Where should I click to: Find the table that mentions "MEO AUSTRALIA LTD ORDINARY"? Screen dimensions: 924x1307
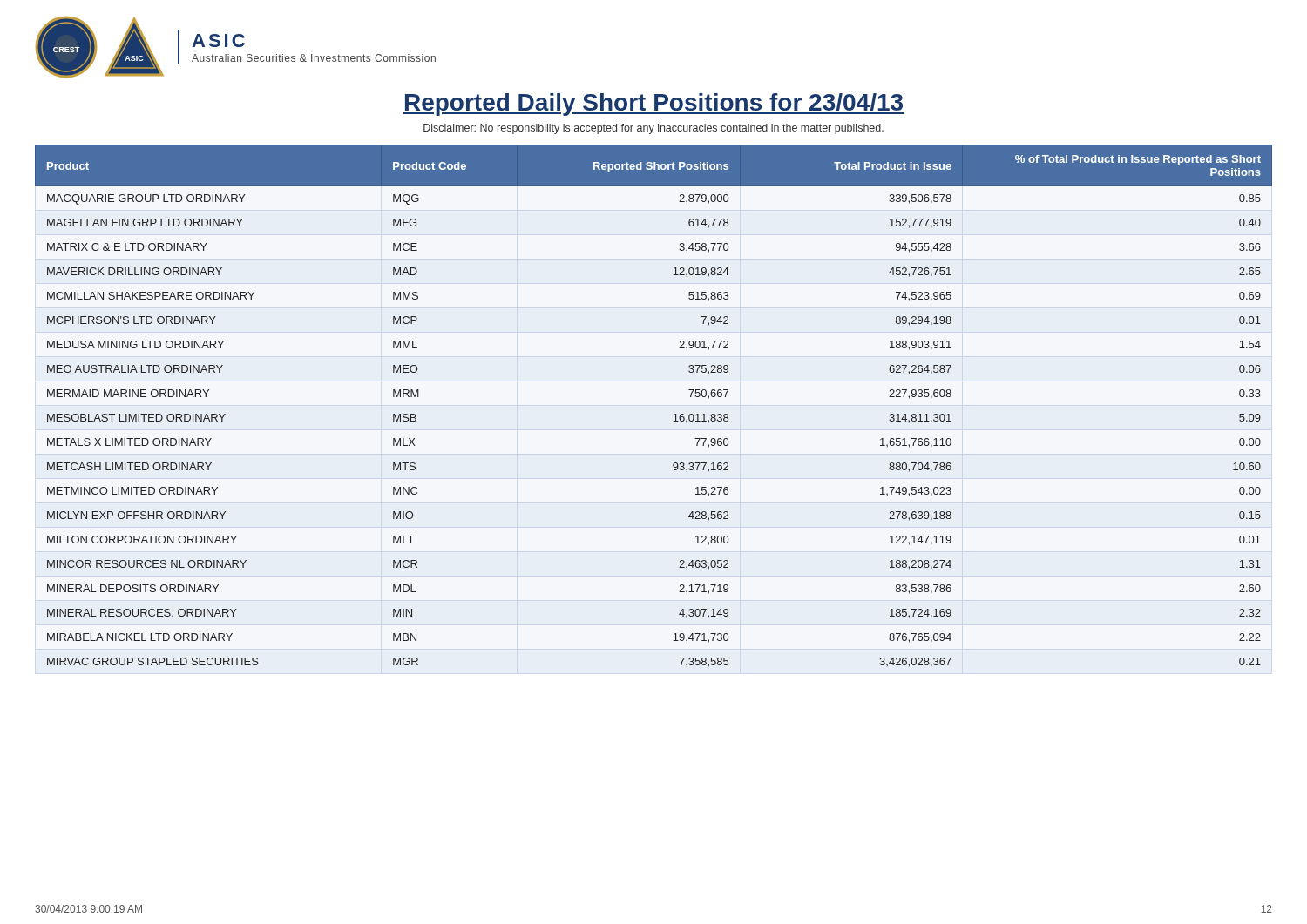coord(654,409)
